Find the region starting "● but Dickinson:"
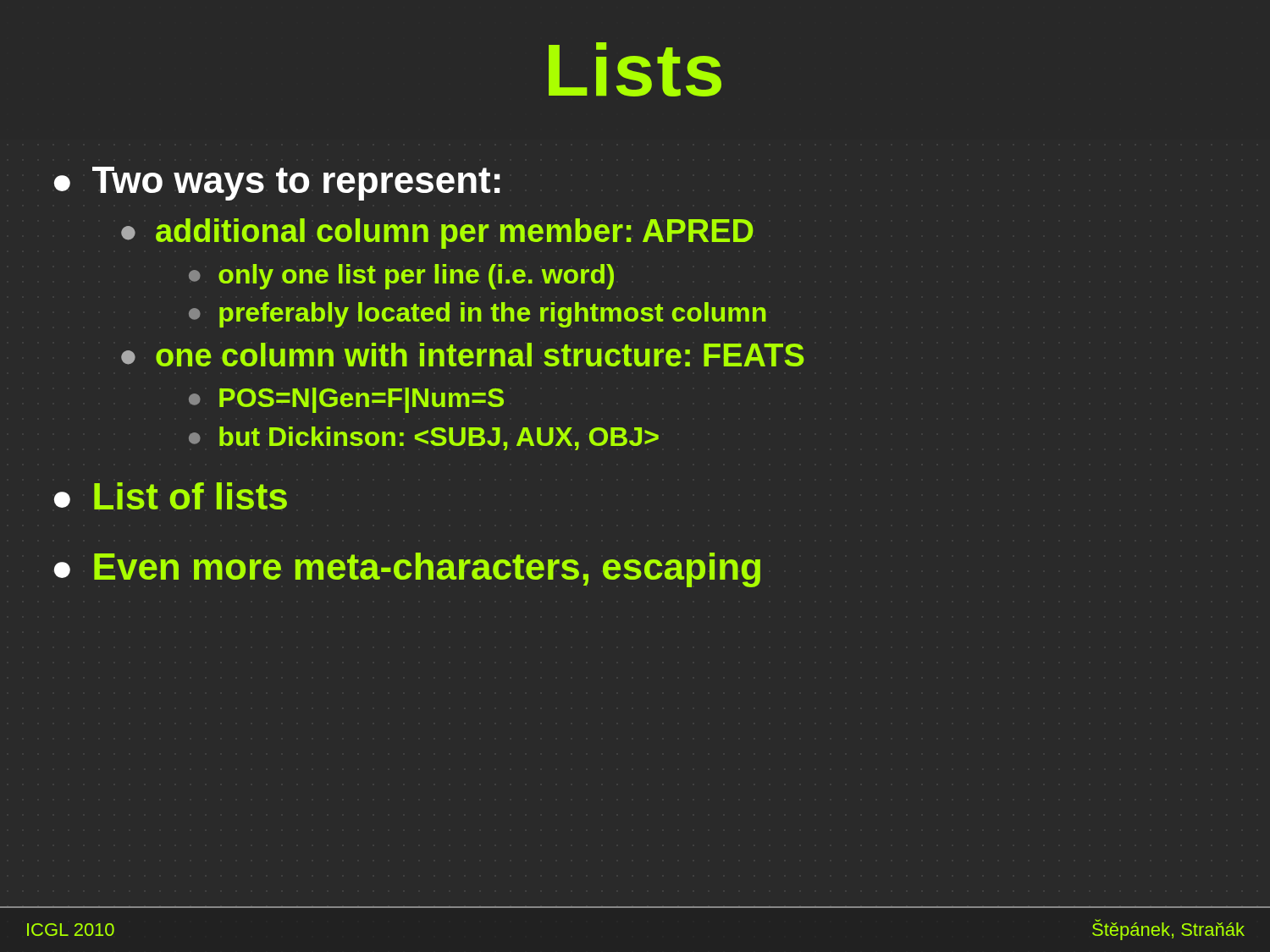The height and width of the screenshot is (952, 1270). click(424, 438)
